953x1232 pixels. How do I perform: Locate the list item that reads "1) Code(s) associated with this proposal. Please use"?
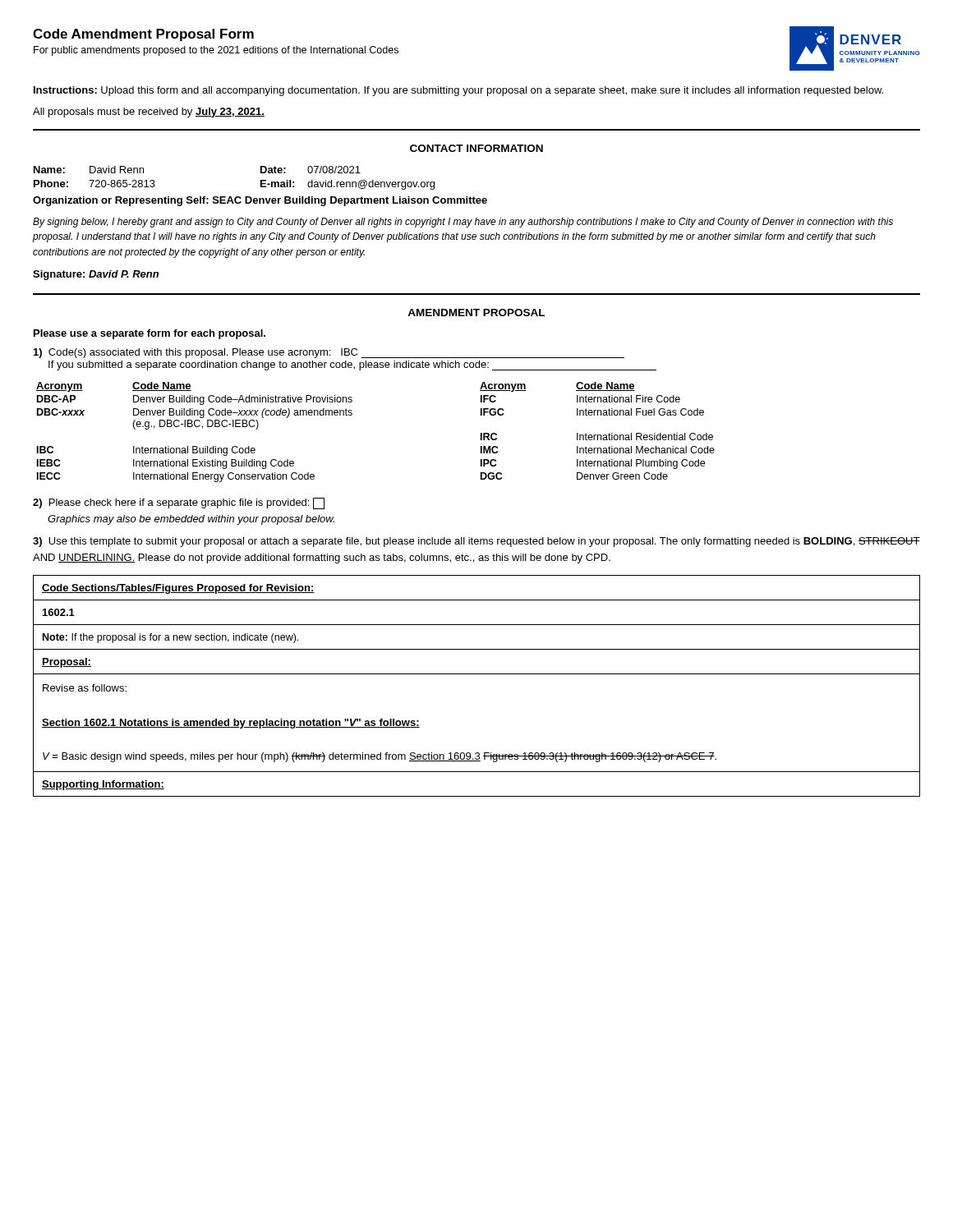[x=345, y=358]
